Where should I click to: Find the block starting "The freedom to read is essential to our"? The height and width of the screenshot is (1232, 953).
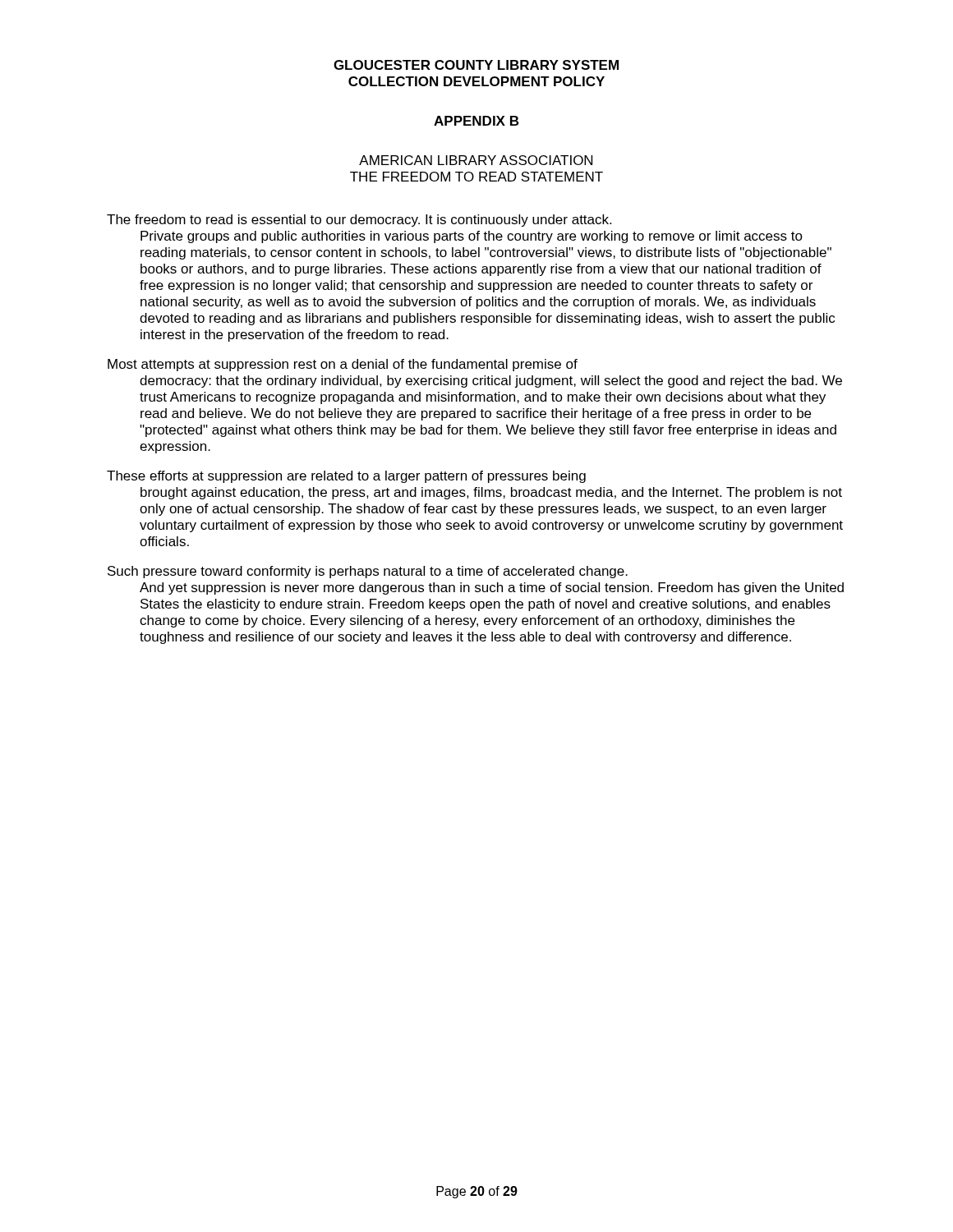[476, 278]
